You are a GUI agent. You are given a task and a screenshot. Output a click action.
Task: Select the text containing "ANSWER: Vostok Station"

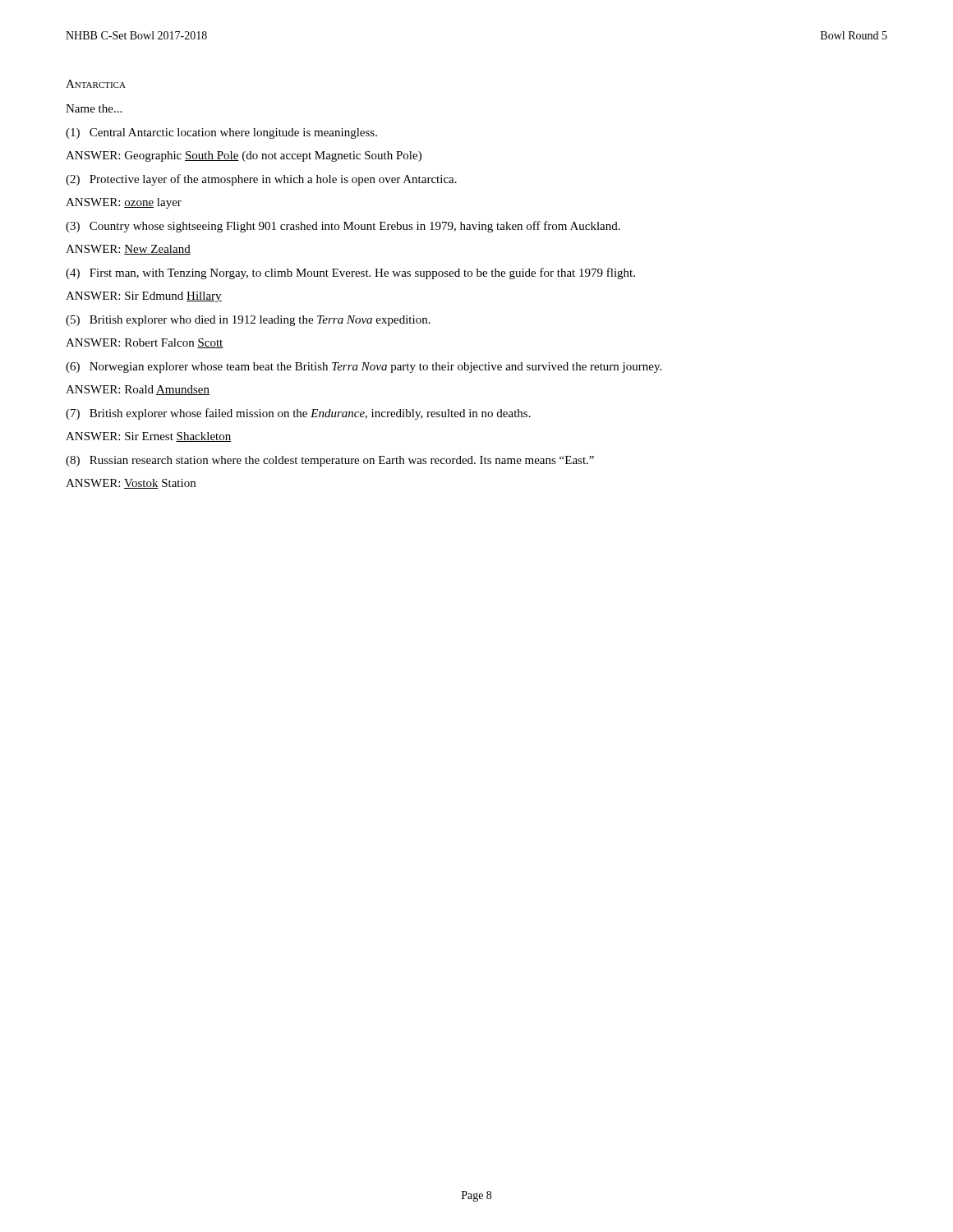131,483
